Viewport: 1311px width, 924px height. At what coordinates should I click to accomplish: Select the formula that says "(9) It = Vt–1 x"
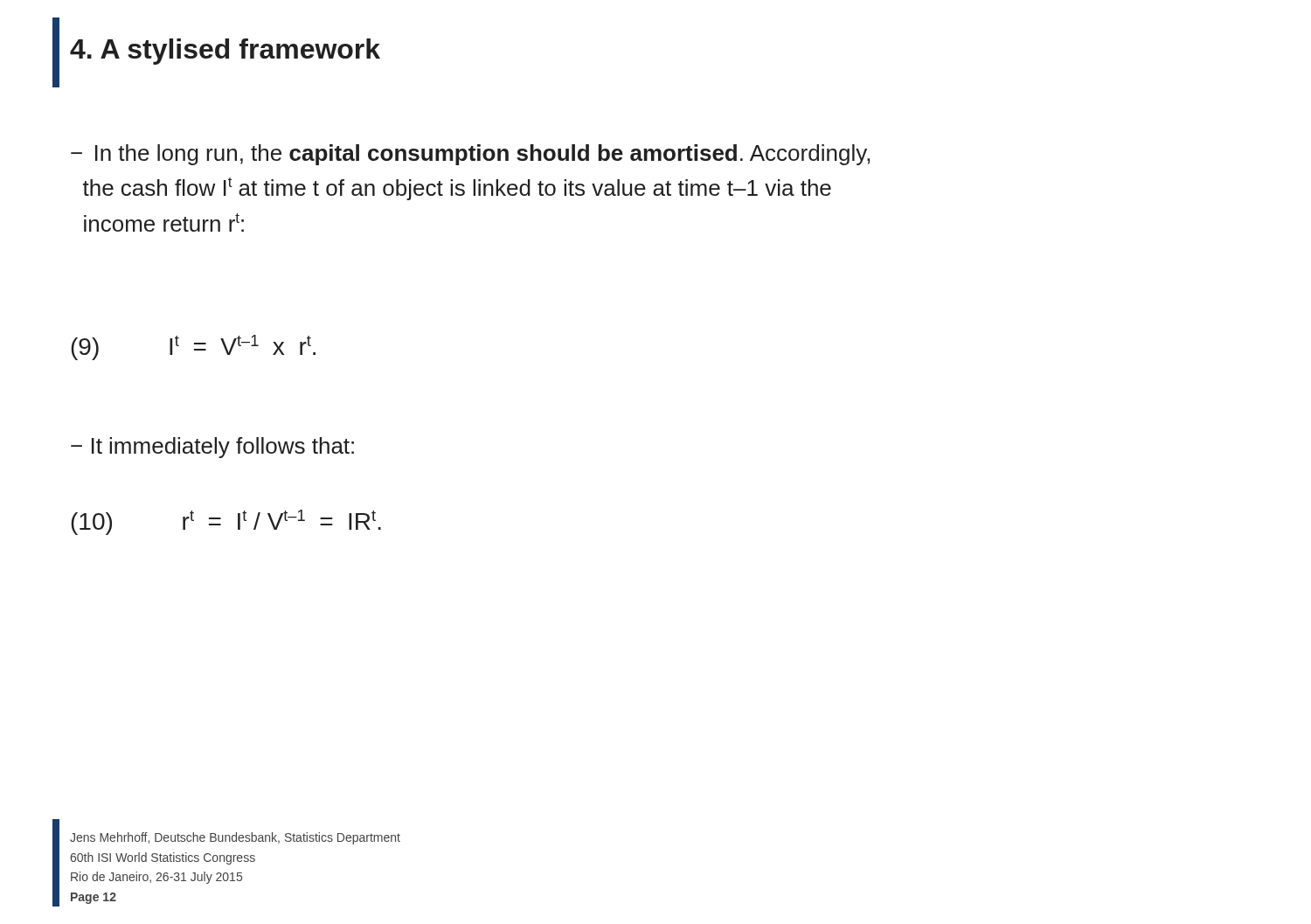click(x=194, y=346)
